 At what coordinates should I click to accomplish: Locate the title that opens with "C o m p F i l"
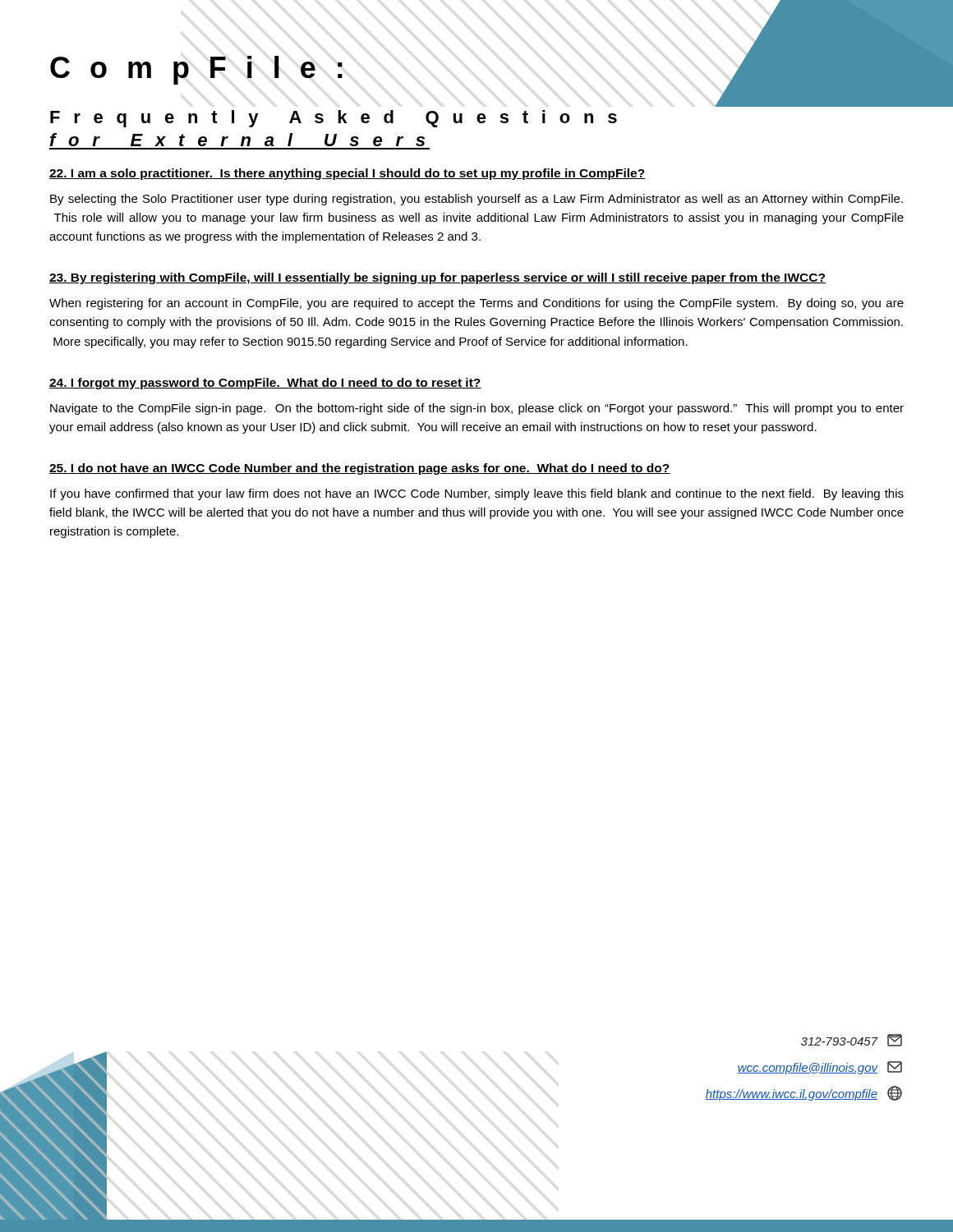point(200,68)
